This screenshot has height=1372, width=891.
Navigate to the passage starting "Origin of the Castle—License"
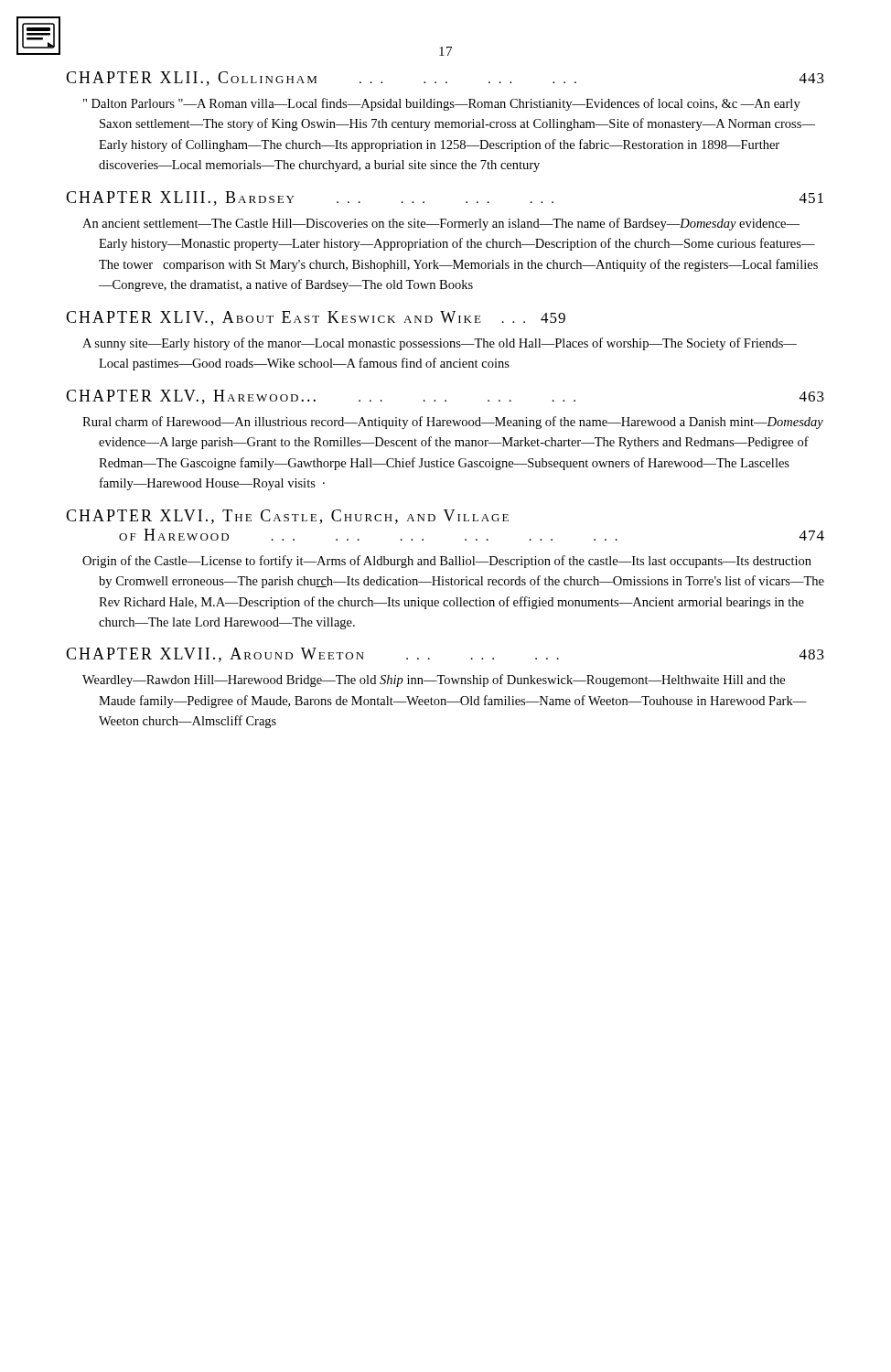453,591
